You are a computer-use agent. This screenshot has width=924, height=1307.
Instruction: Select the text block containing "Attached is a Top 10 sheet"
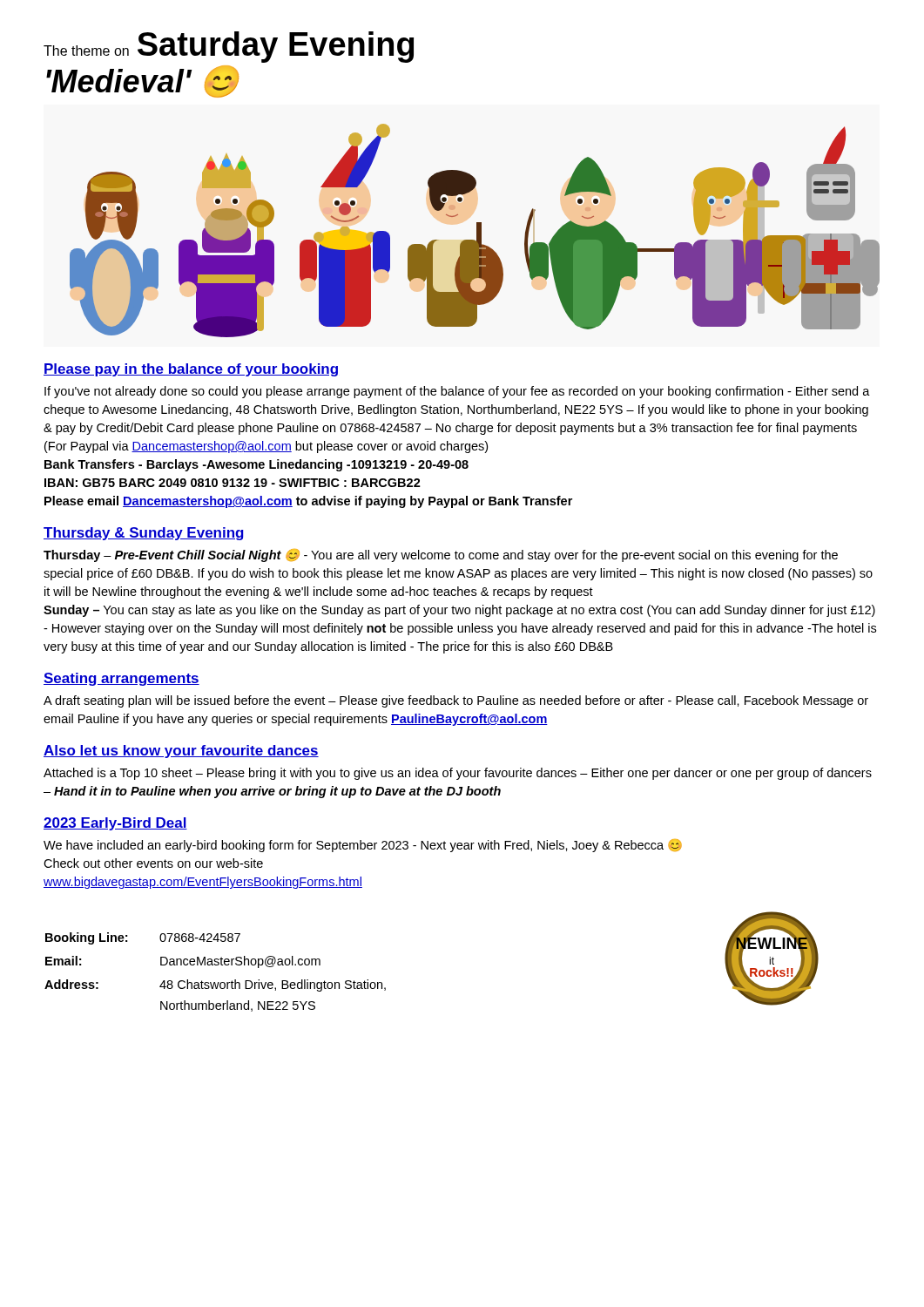[x=458, y=782]
